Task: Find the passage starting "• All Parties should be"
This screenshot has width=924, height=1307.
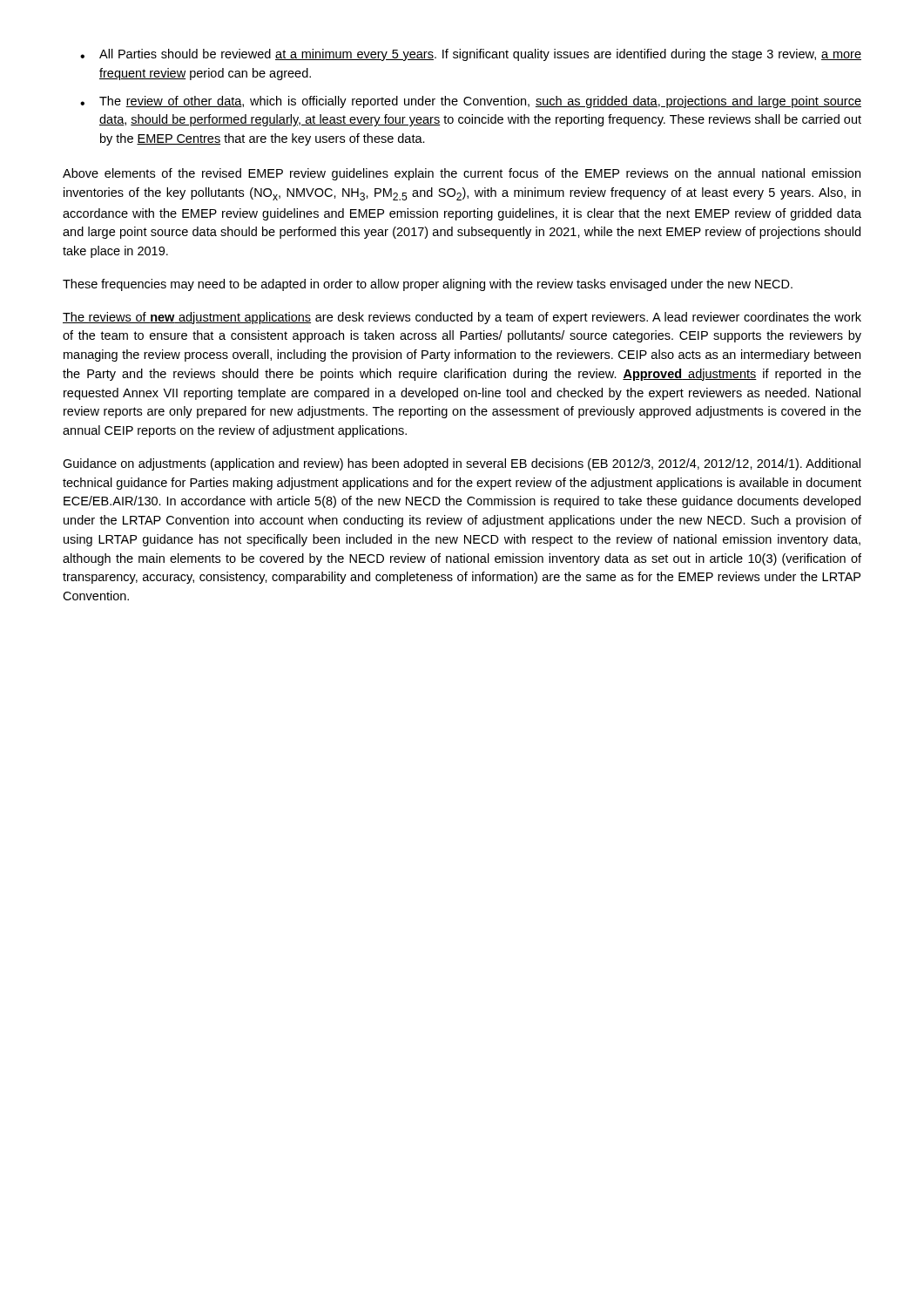Action: point(471,64)
